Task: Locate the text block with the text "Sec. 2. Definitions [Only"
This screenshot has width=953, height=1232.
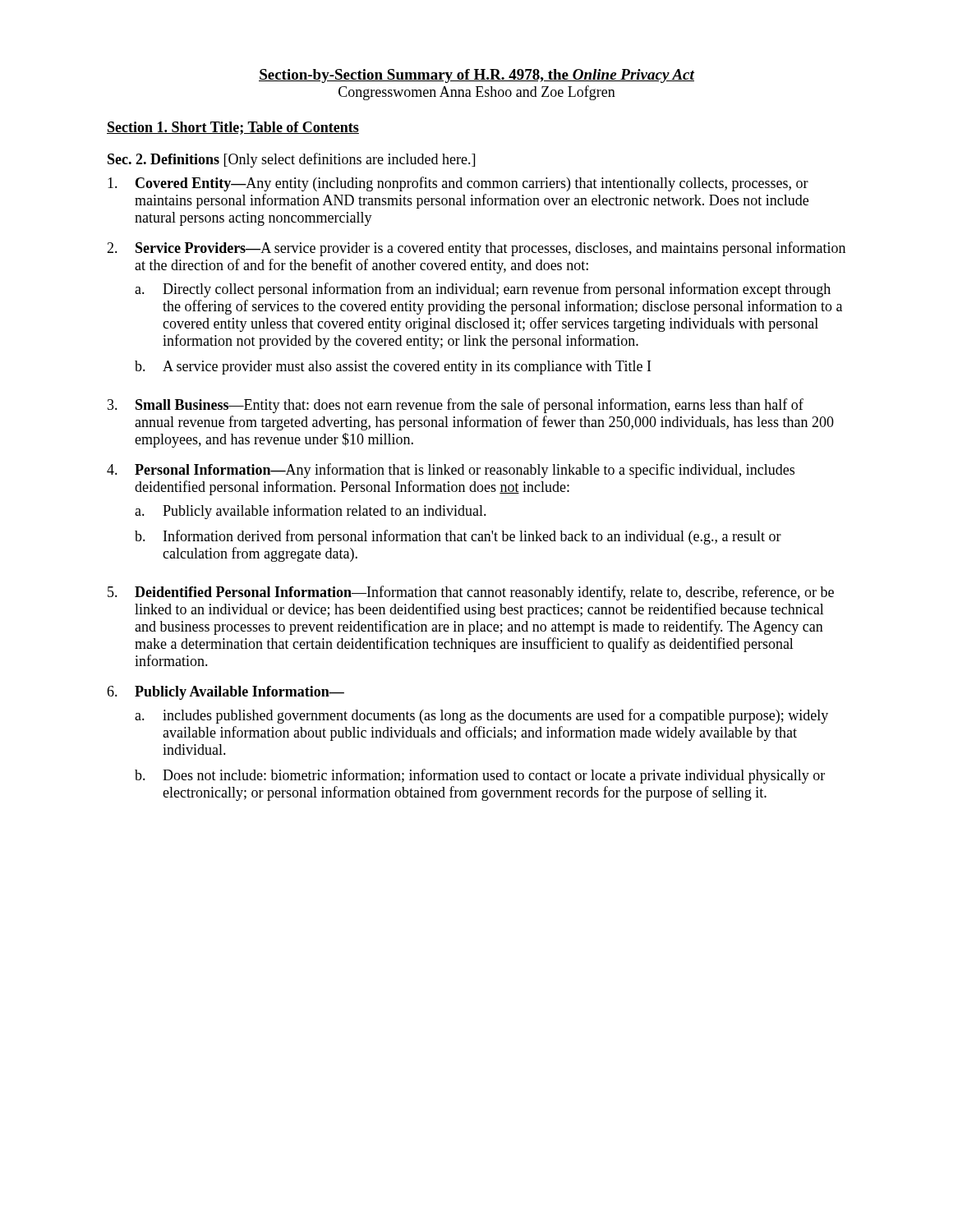Action: click(x=291, y=159)
